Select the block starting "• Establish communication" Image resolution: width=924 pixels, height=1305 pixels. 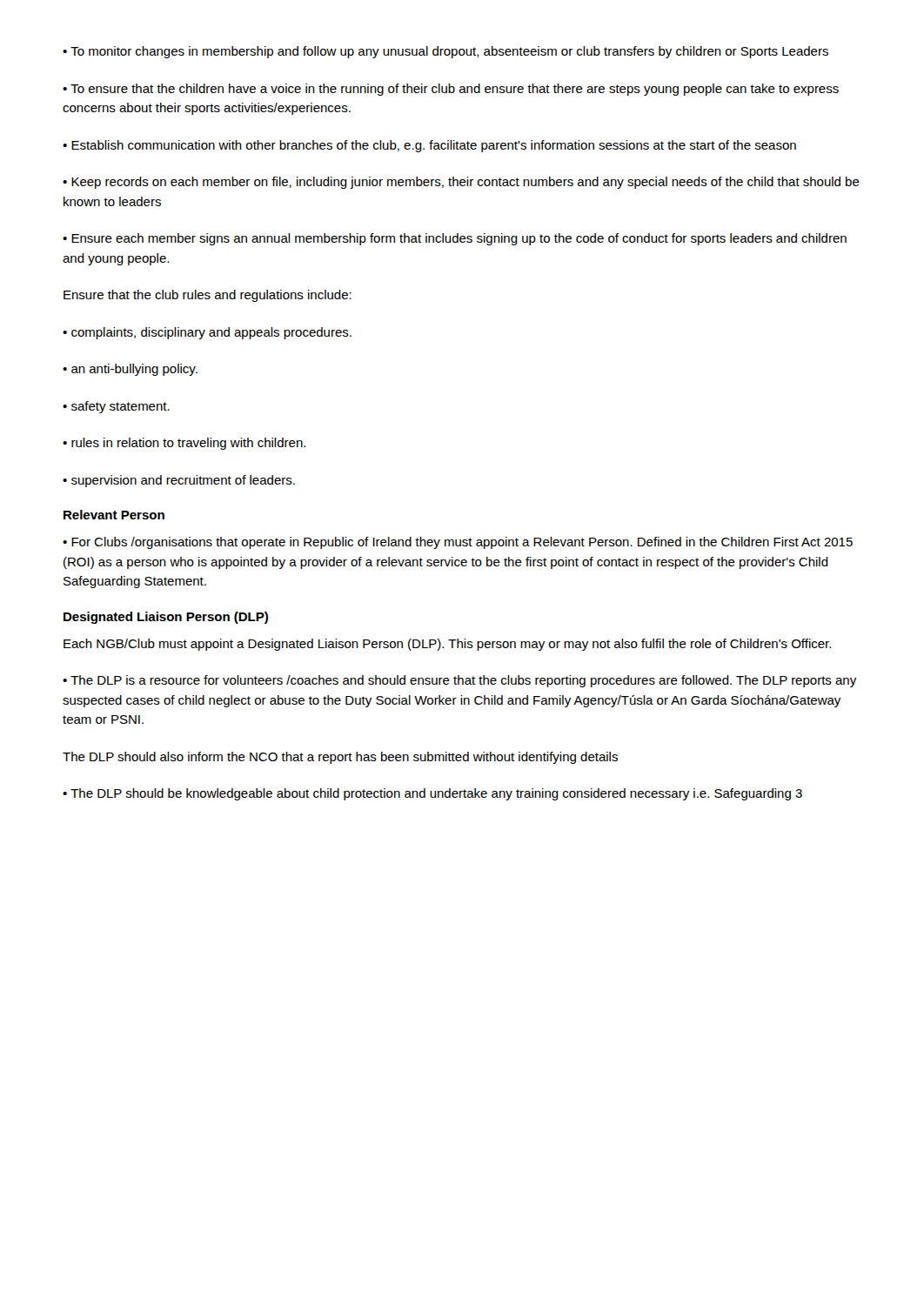coord(430,144)
